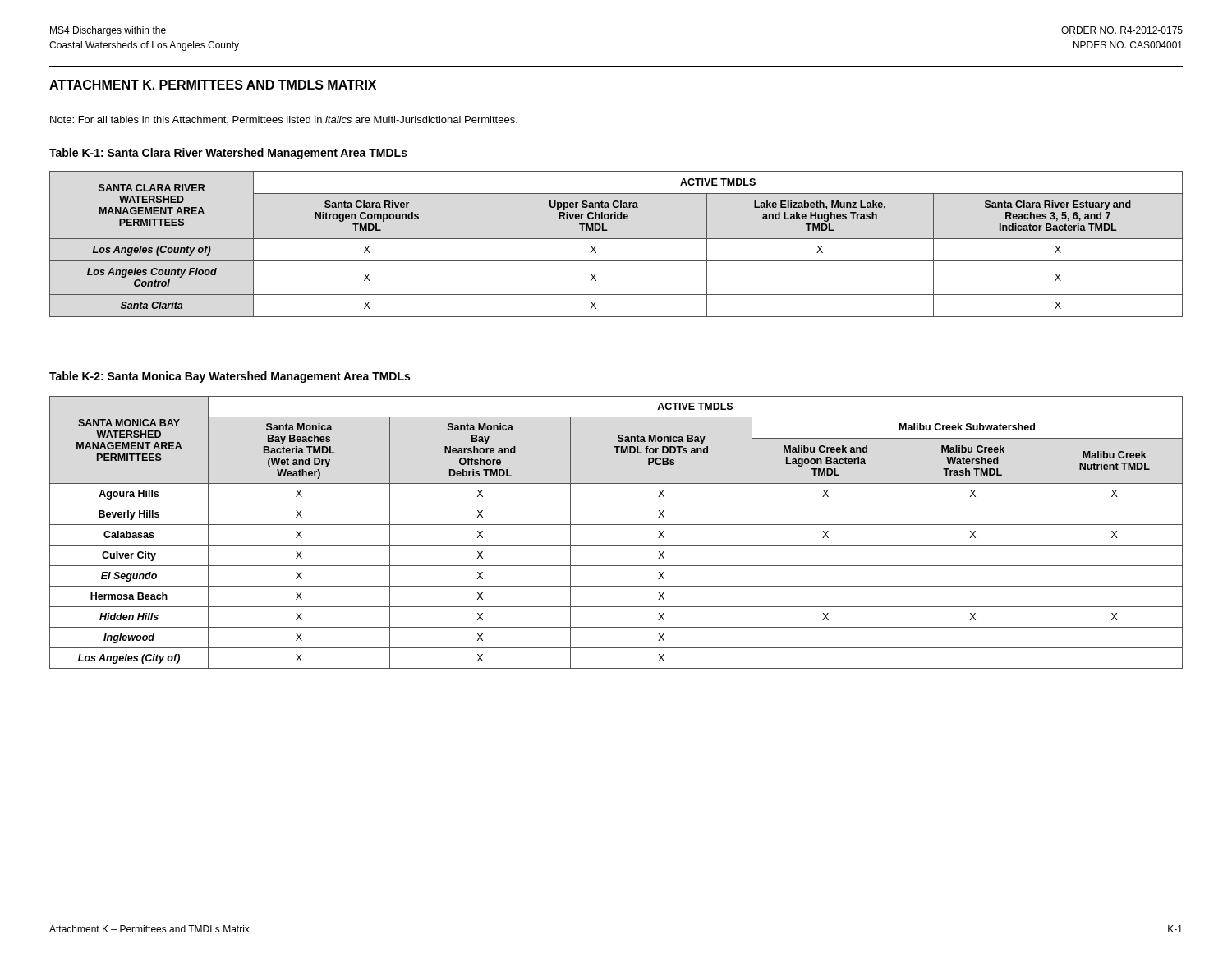This screenshot has height=953, width=1232.
Task: Select the table that reads "SANTA CLARA RIVER"
Action: [x=616, y=244]
